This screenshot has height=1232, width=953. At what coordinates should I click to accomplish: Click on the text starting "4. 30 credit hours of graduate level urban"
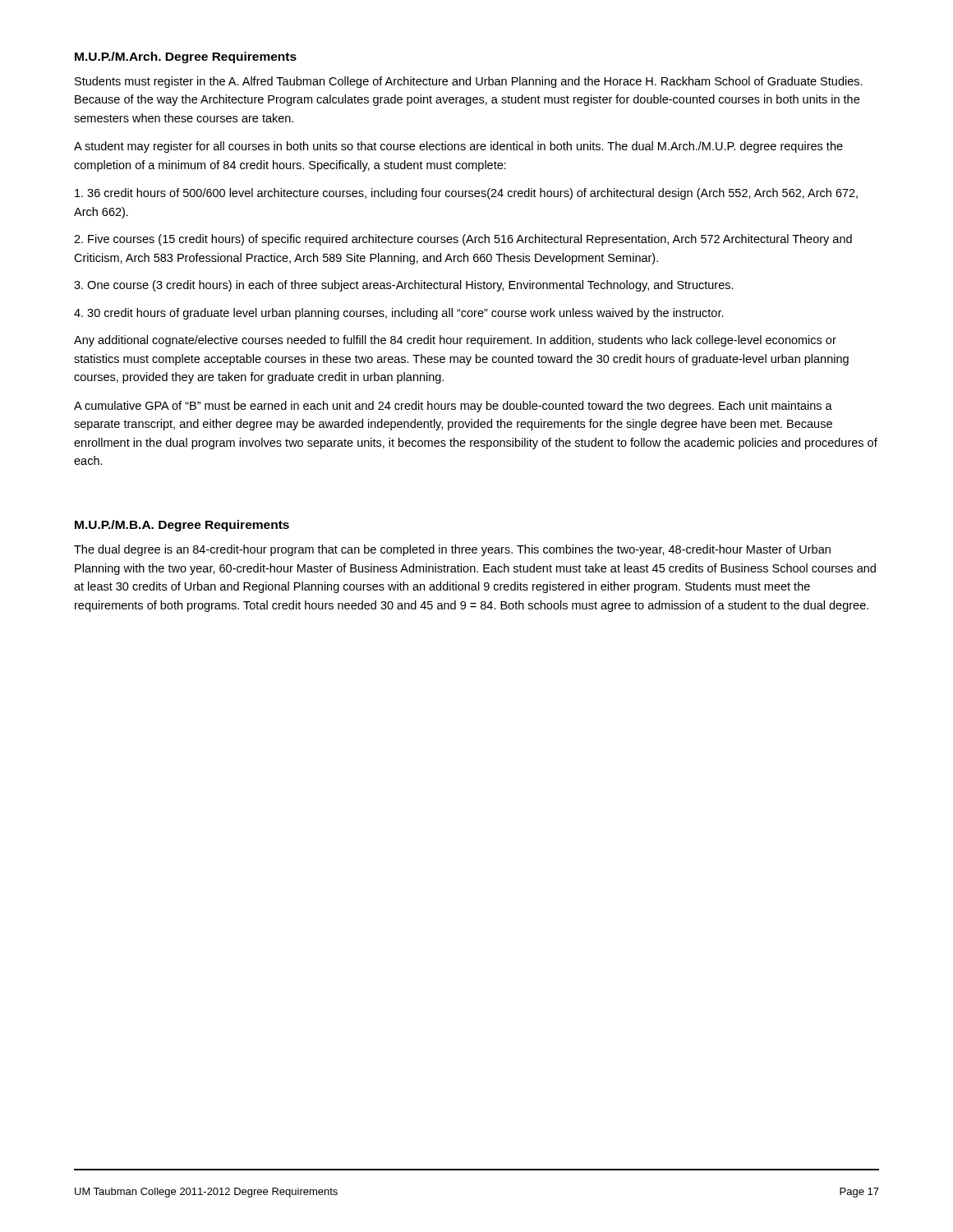tap(399, 313)
